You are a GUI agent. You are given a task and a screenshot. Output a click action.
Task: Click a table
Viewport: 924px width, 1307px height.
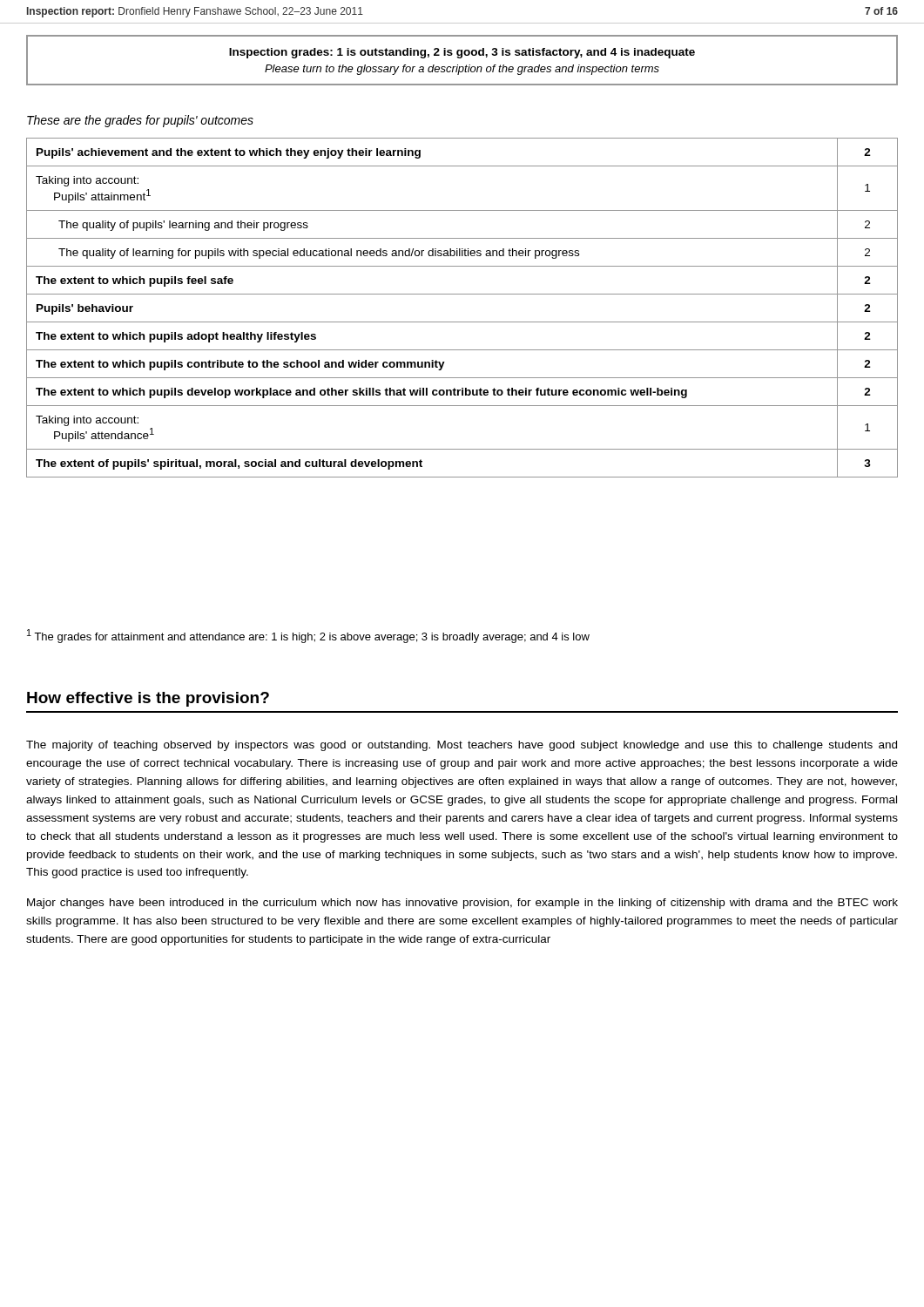(x=462, y=308)
